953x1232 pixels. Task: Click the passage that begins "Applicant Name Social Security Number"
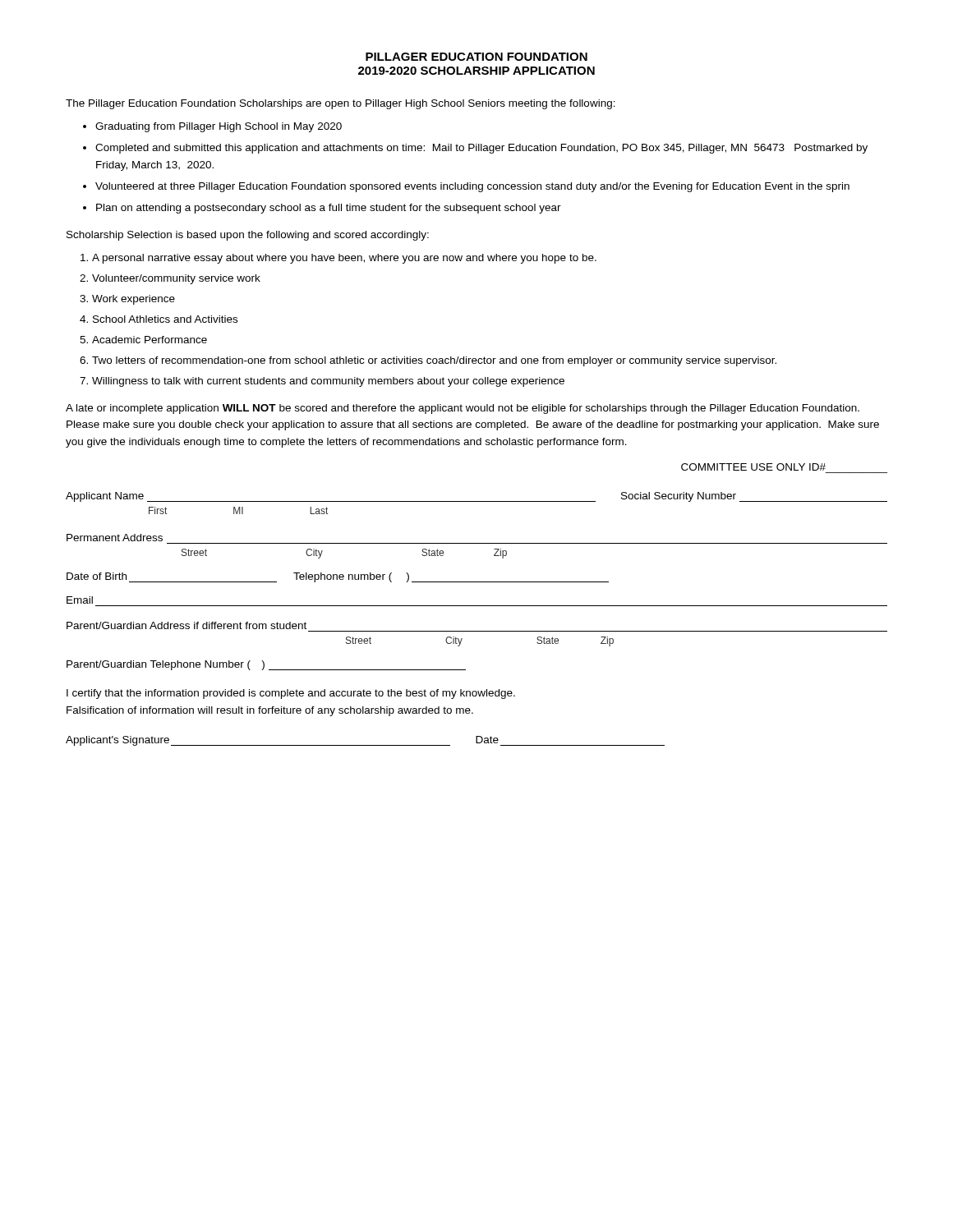click(476, 503)
